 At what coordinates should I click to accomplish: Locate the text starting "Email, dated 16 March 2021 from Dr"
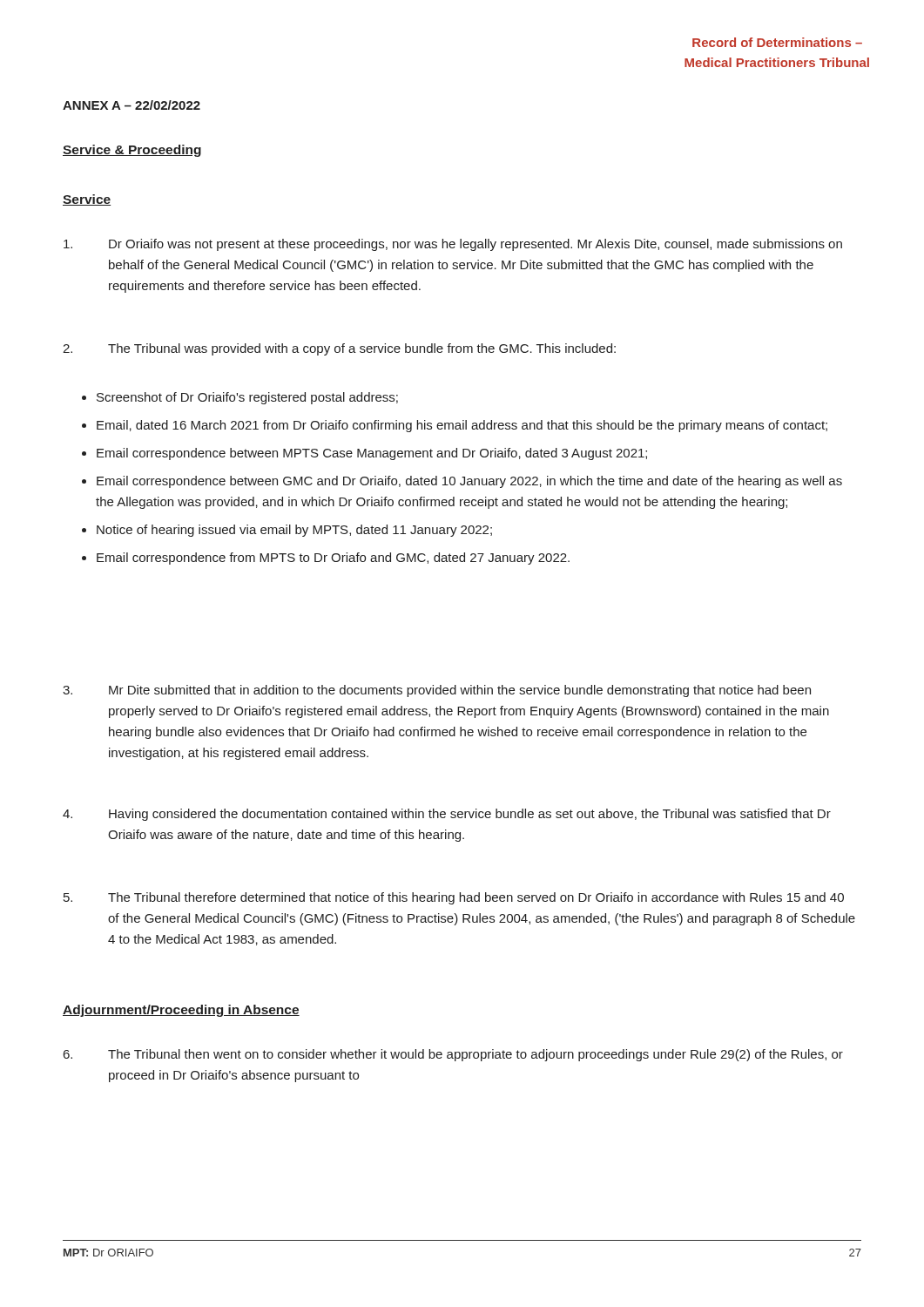pos(462,425)
